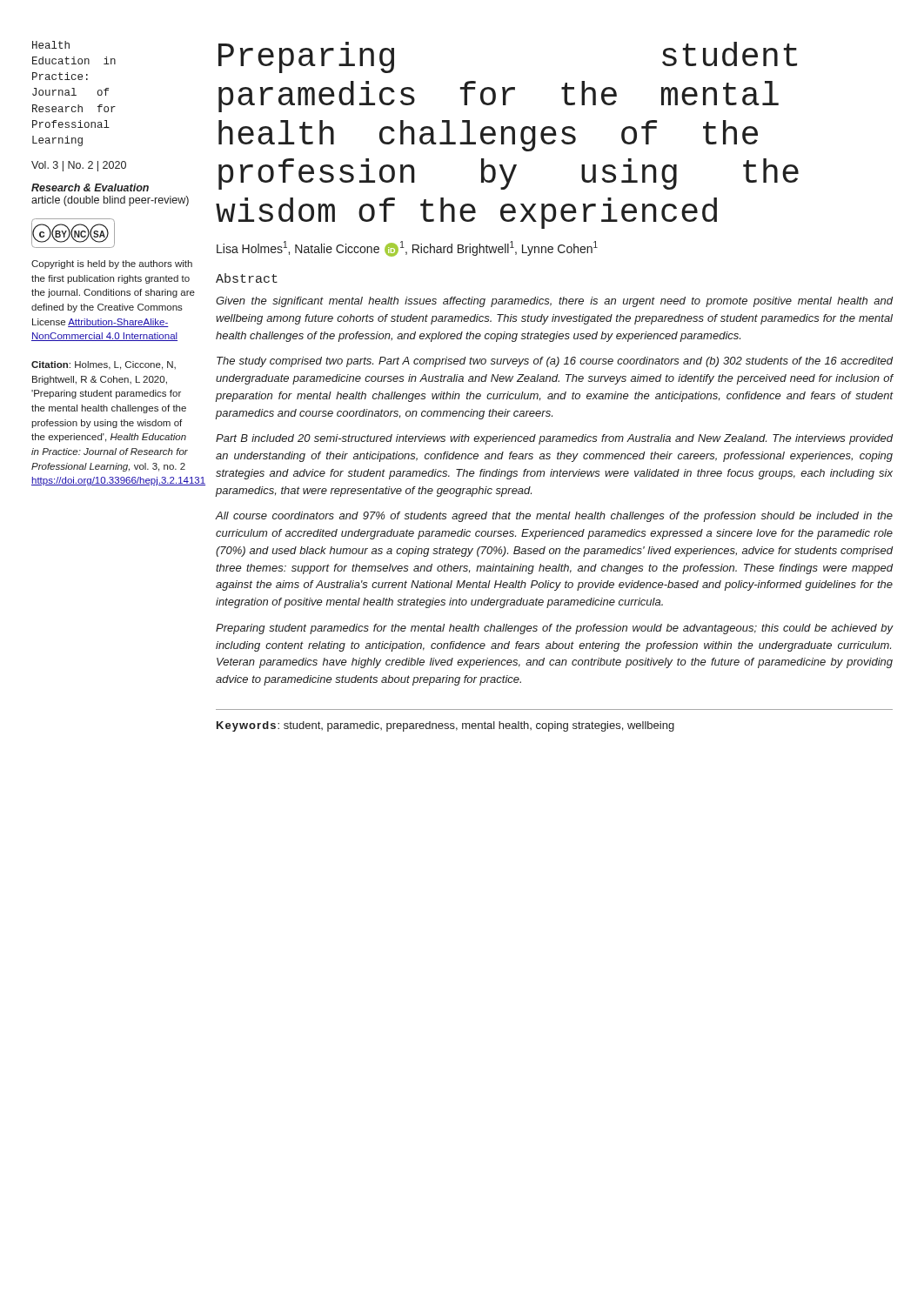Navigate to the text starting "Research & Evaluation"

(110, 194)
